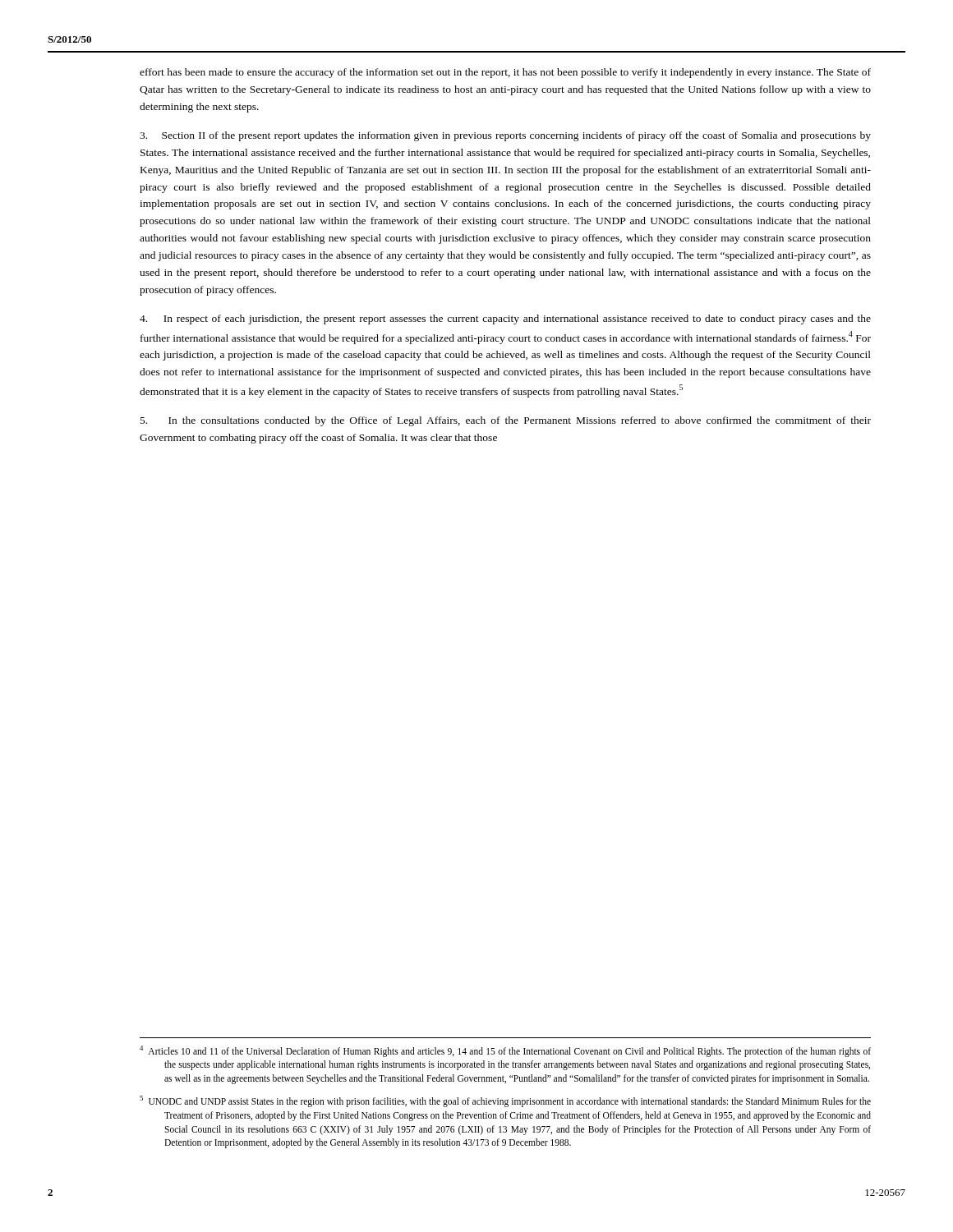The width and height of the screenshot is (953, 1232).
Task: Select the text block that reads "Section II of"
Action: pyautogui.click(x=505, y=212)
